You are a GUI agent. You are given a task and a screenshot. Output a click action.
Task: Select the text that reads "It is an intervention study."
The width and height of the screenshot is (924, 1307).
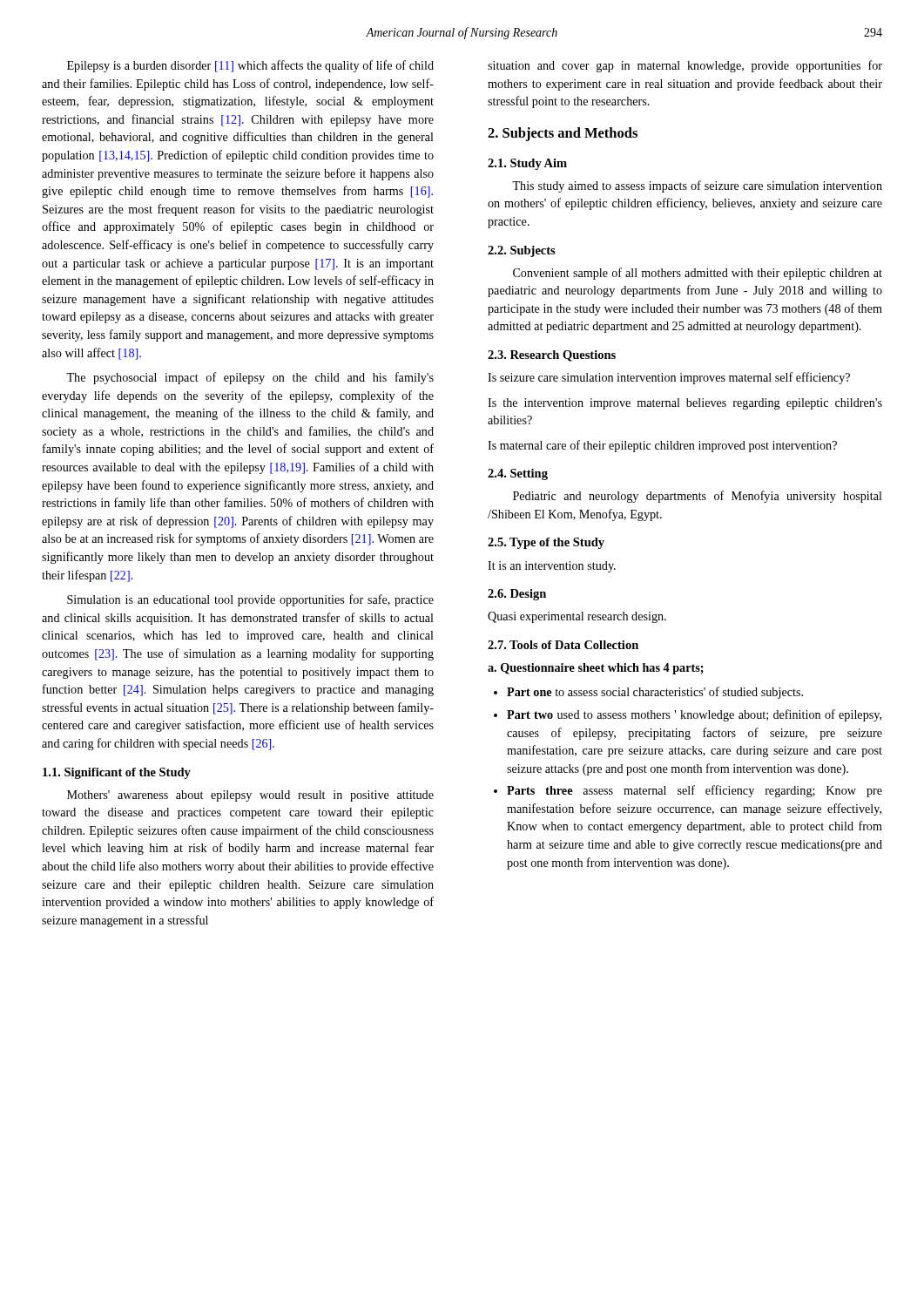552,567
